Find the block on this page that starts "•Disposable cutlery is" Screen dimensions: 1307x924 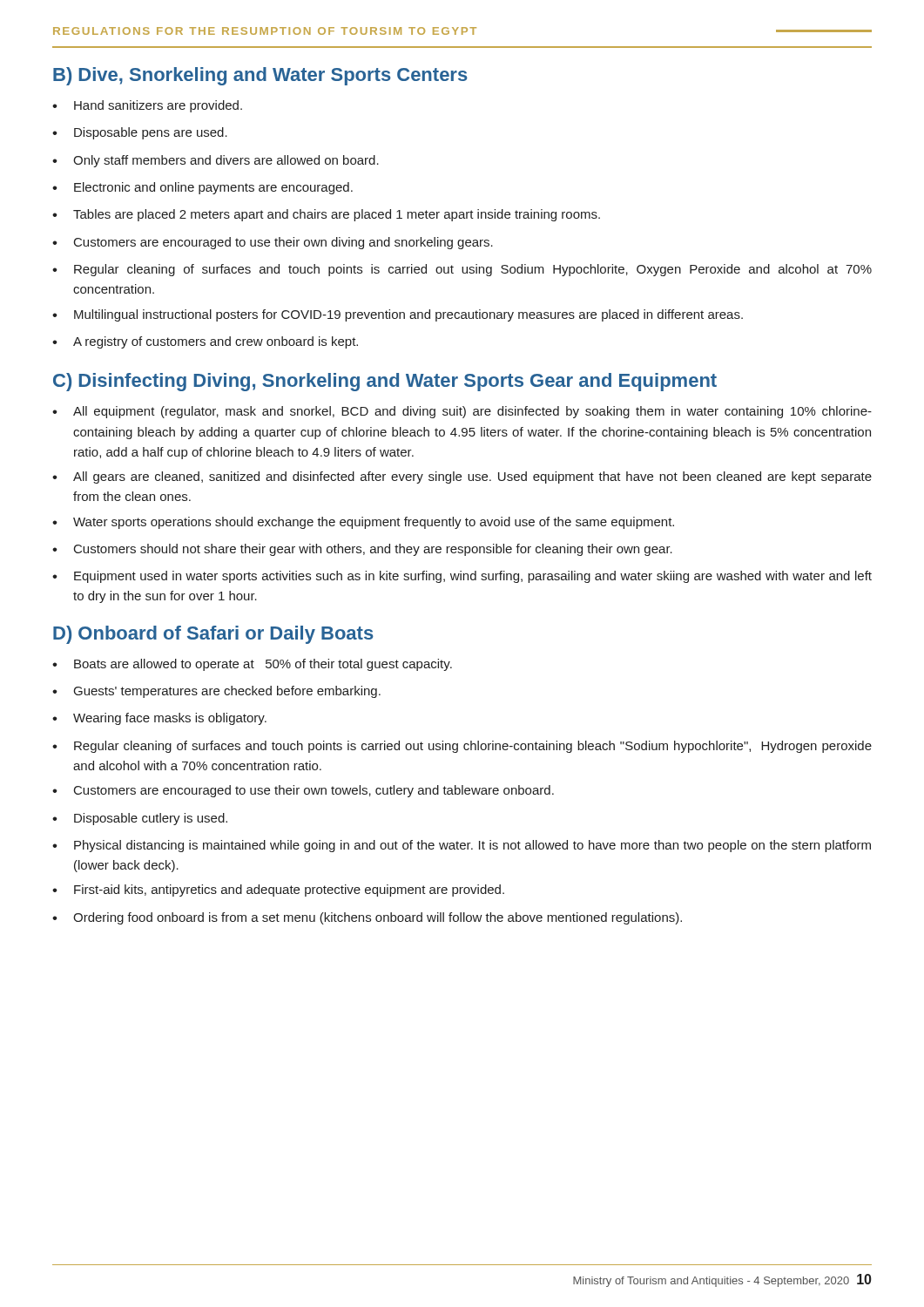(x=140, y=819)
